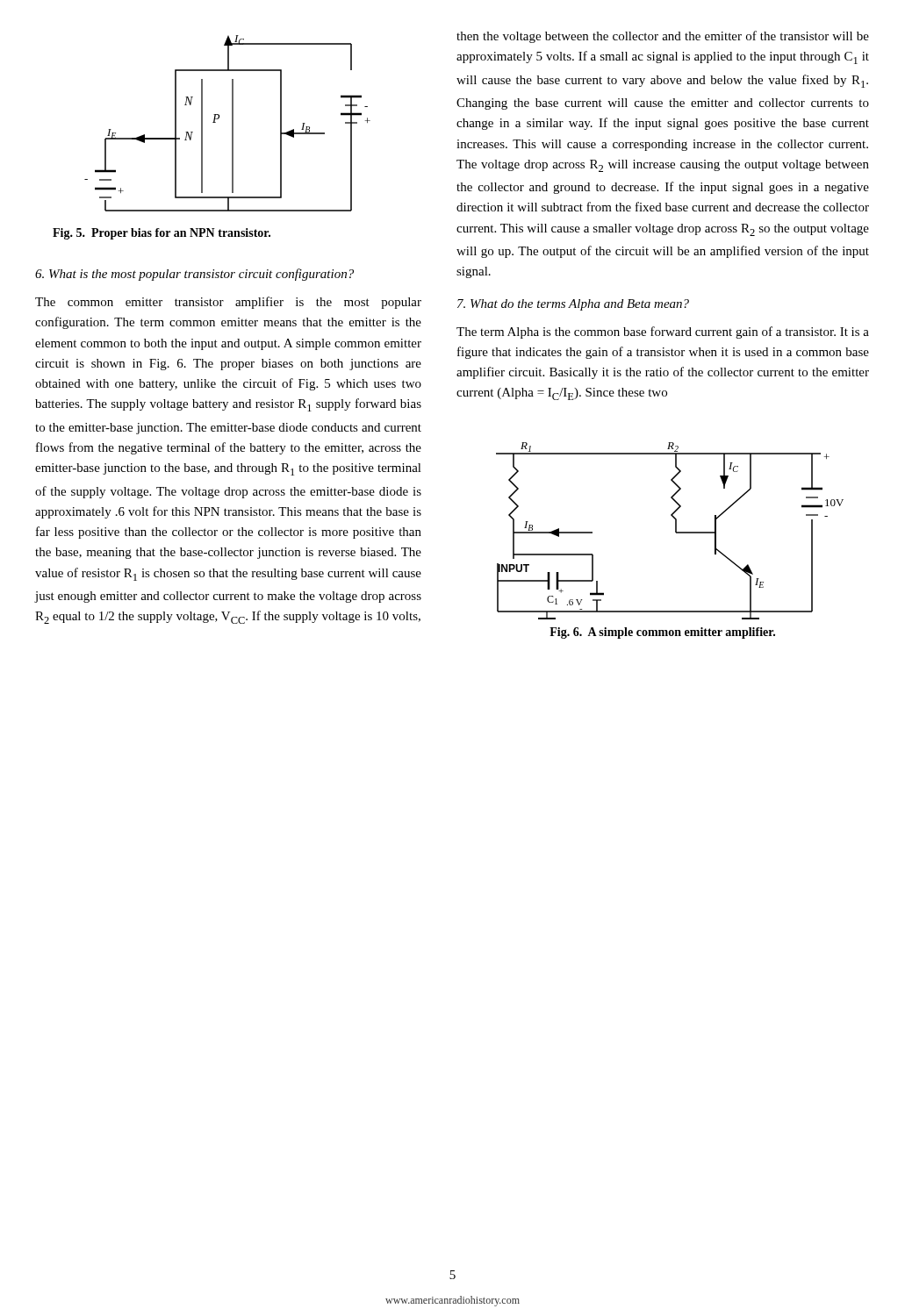Viewport: 905px width, 1316px height.
Task: Navigate to the region starting "The term Alpha is the common base"
Action: 663,364
